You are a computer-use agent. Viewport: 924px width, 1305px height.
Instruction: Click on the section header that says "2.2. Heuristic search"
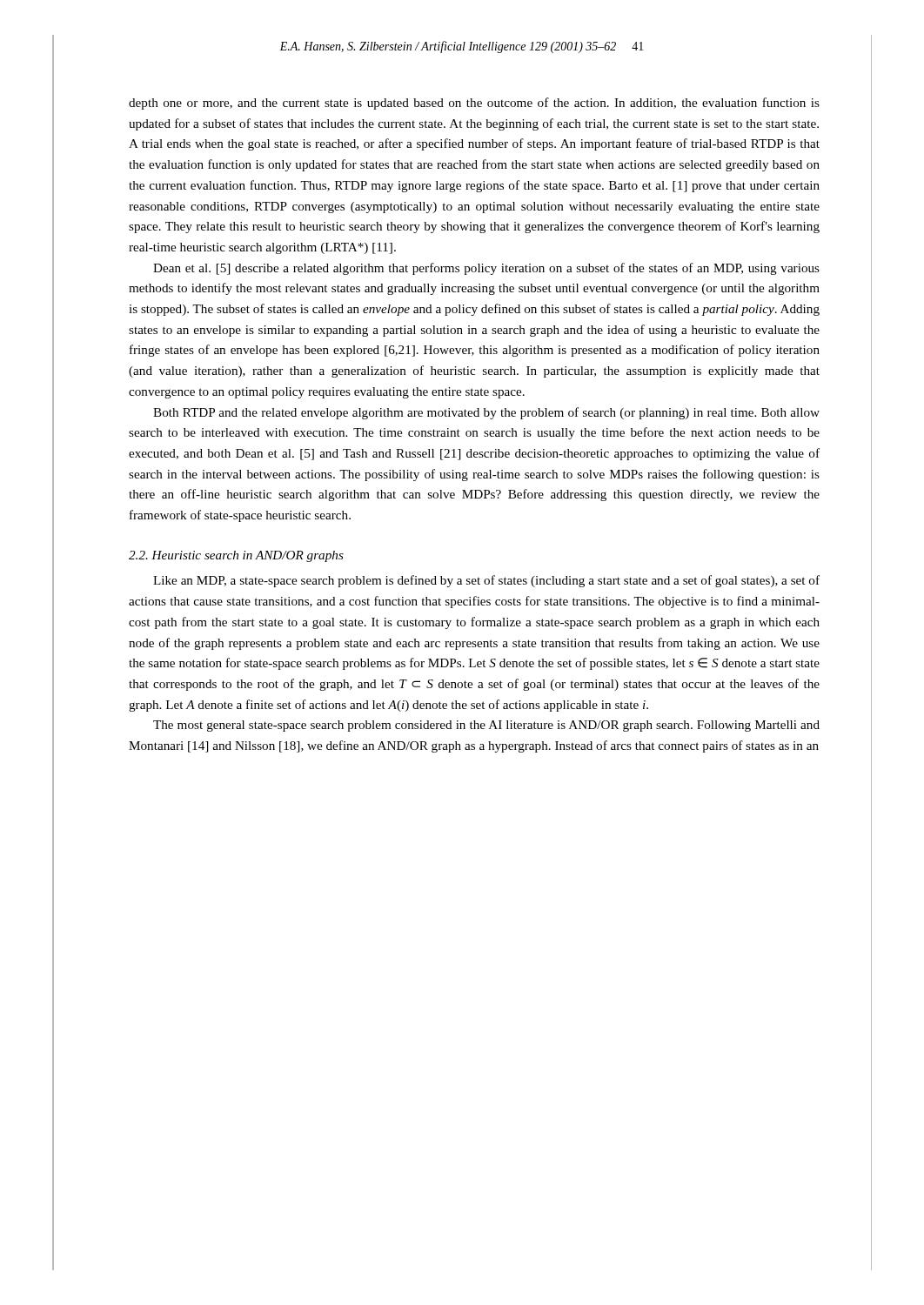click(x=236, y=554)
